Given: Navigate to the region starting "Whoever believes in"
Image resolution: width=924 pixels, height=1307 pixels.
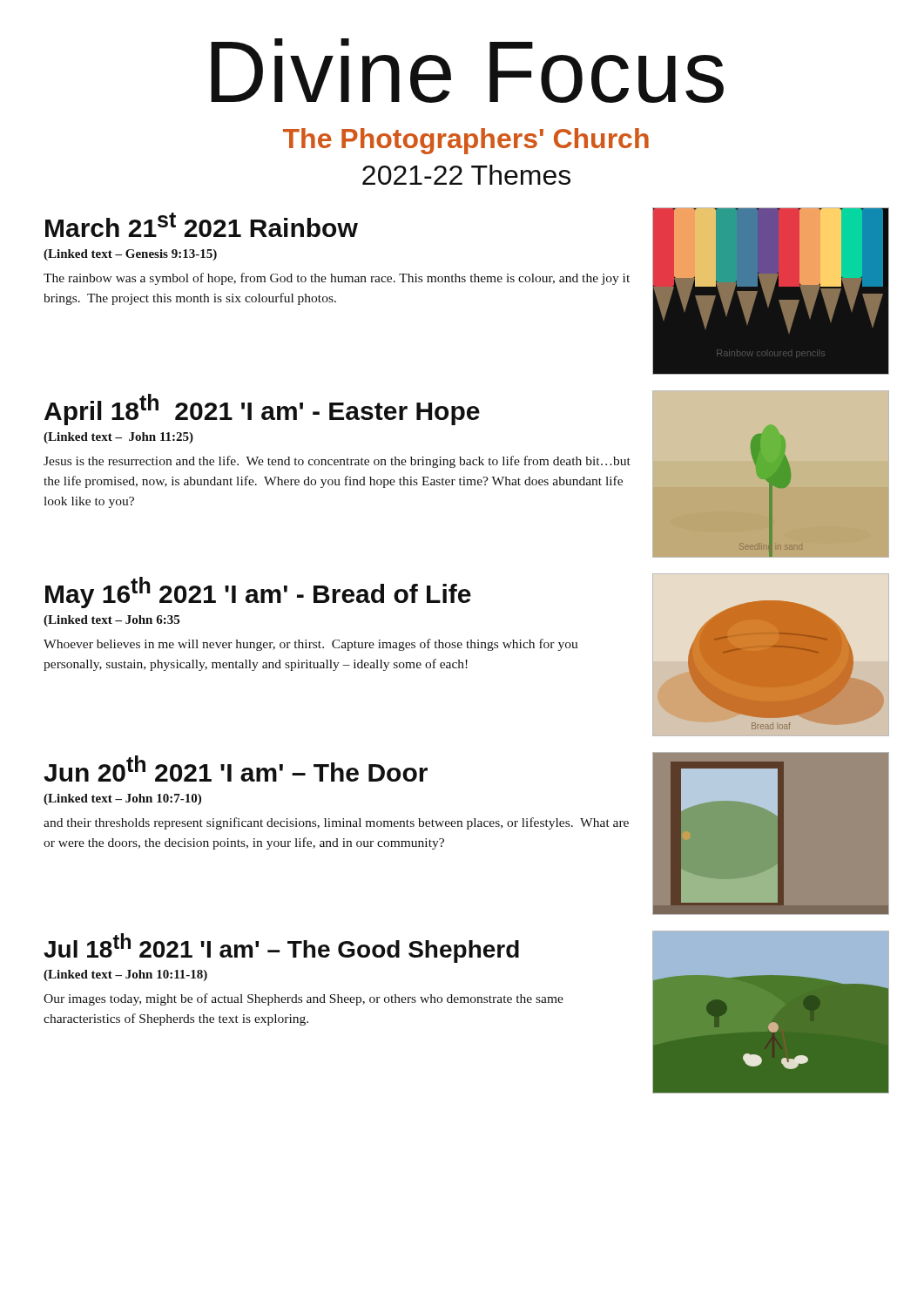Looking at the screenshot, I should [311, 653].
